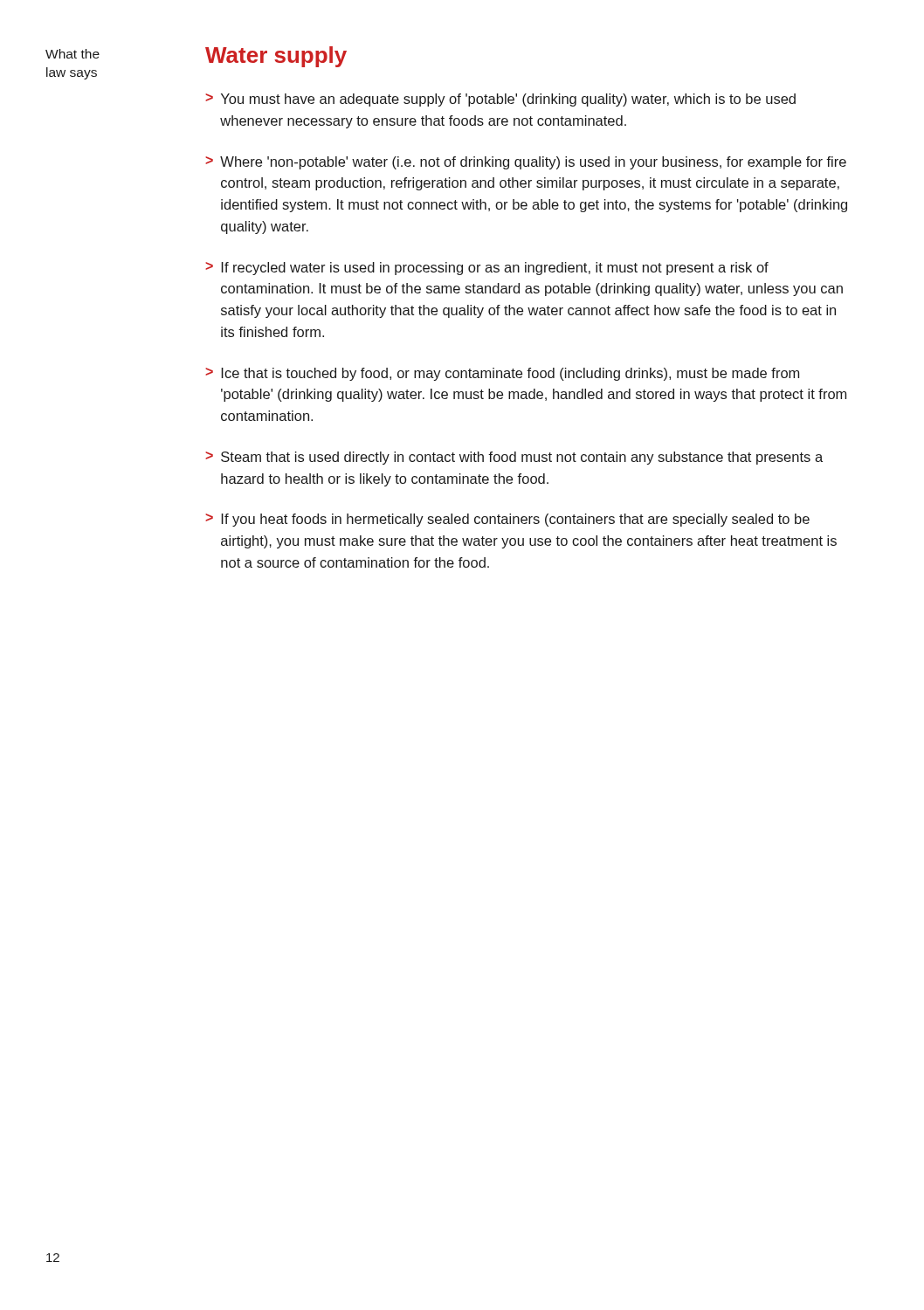Locate the list item with the text "> If recycled water is used in processing"
This screenshot has height=1310, width=924.
tap(528, 300)
